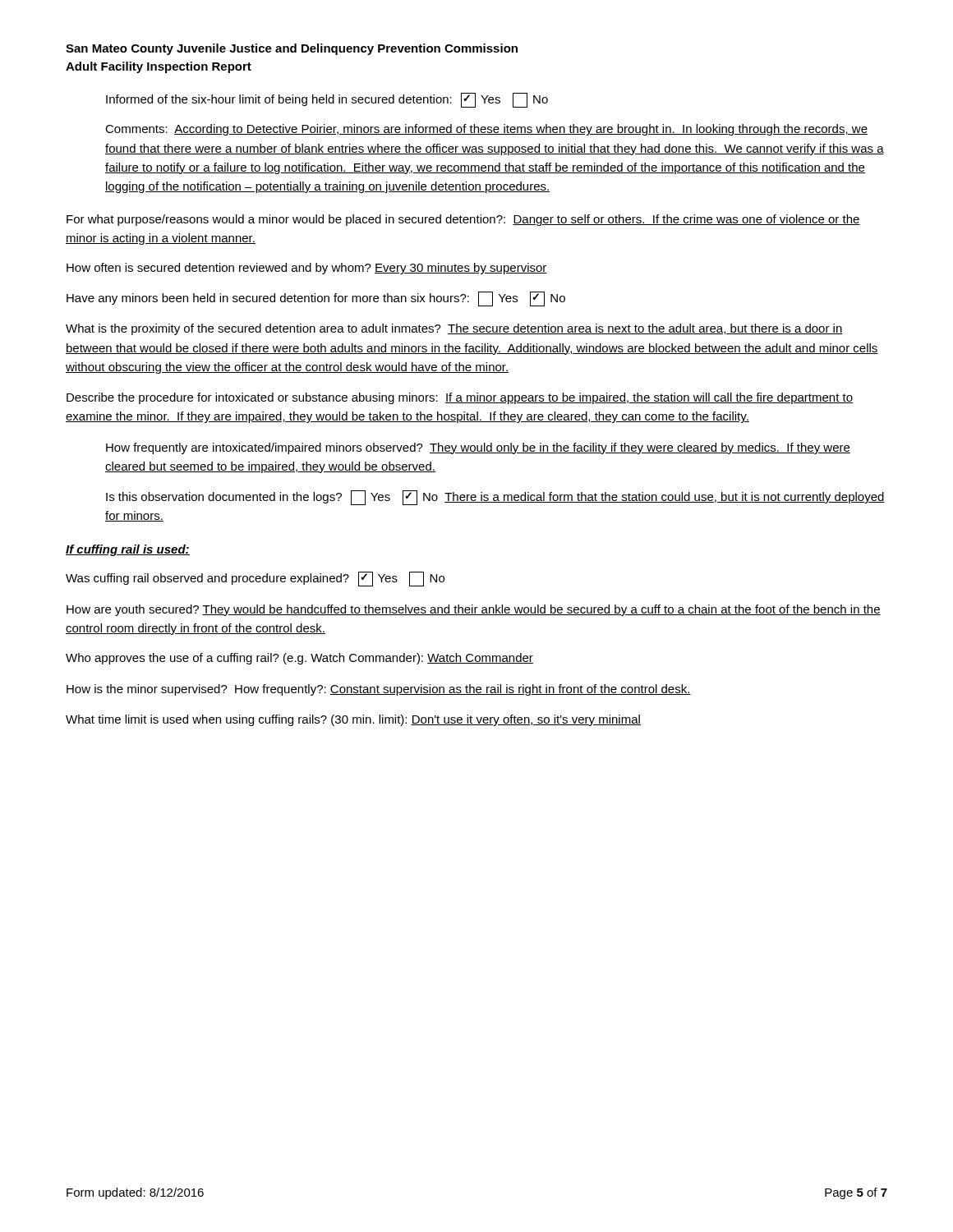Find the text block with the text "How often is secured detention reviewed"
Image resolution: width=953 pixels, height=1232 pixels.
[476, 268]
